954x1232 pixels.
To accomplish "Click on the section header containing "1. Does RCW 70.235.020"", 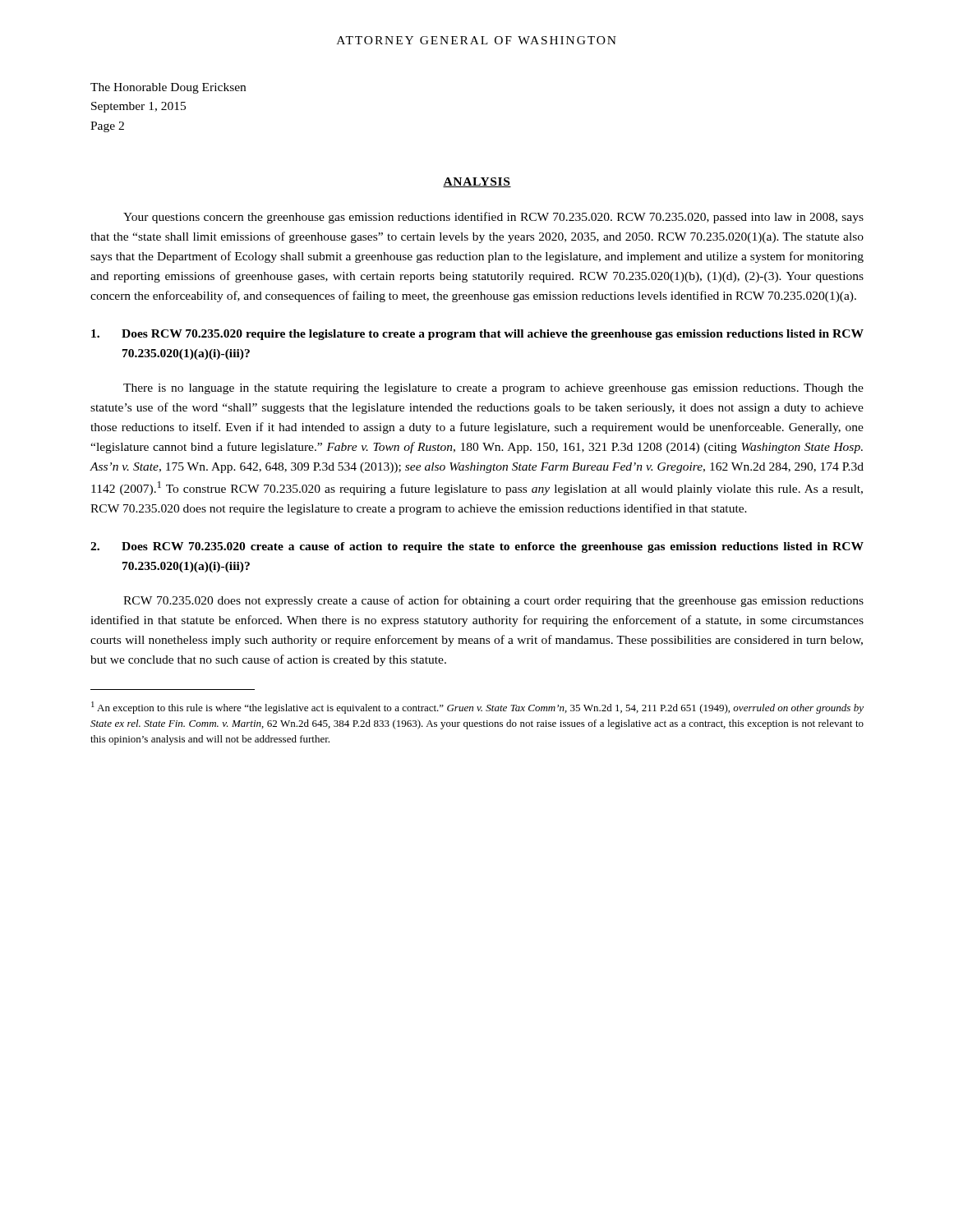I will 477,343.
